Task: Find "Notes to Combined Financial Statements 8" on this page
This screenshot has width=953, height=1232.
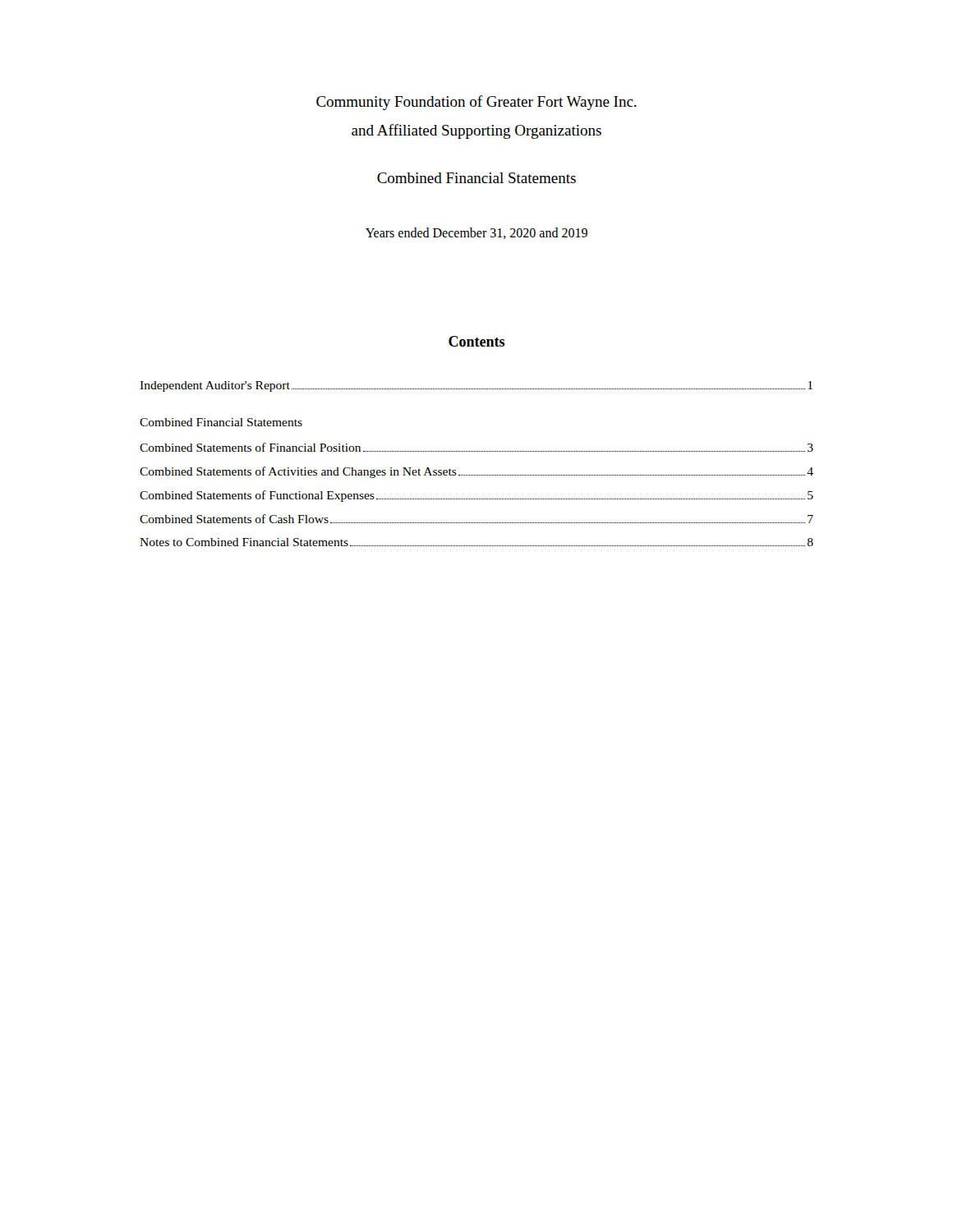Action: point(476,543)
